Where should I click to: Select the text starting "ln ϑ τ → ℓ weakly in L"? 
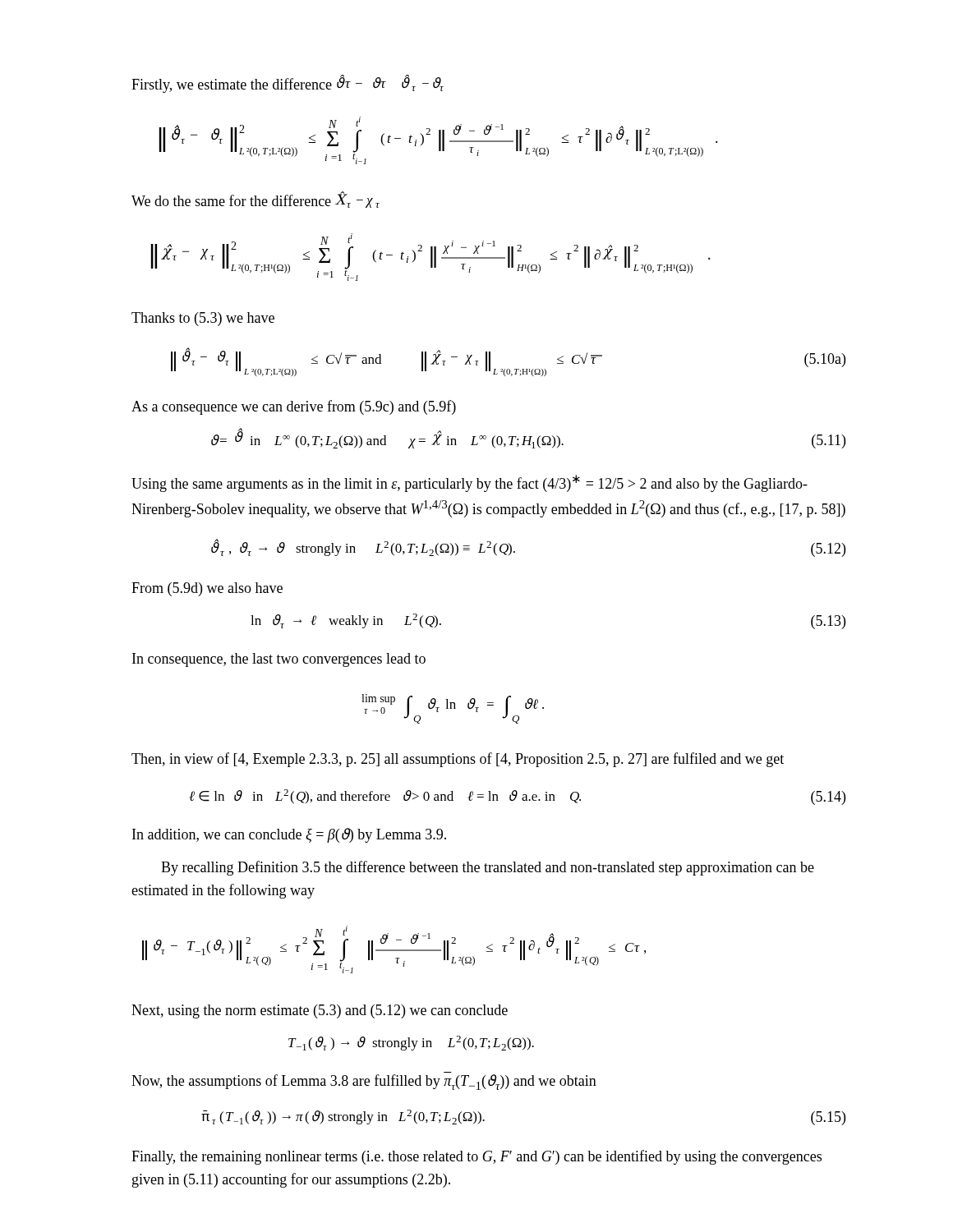click(x=313, y=621)
